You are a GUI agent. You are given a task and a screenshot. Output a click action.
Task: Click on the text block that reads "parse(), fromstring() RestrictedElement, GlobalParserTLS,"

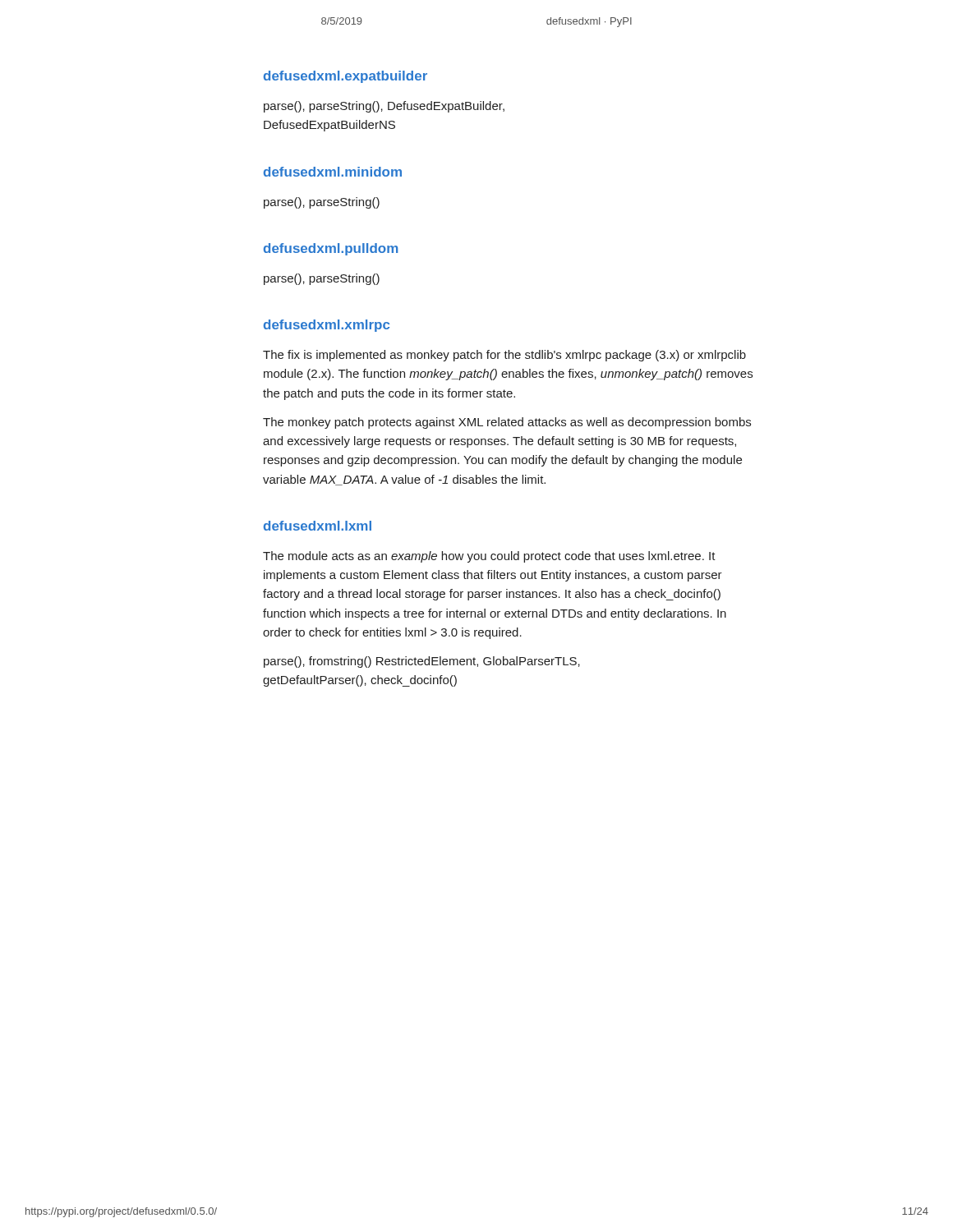pos(422,670)
